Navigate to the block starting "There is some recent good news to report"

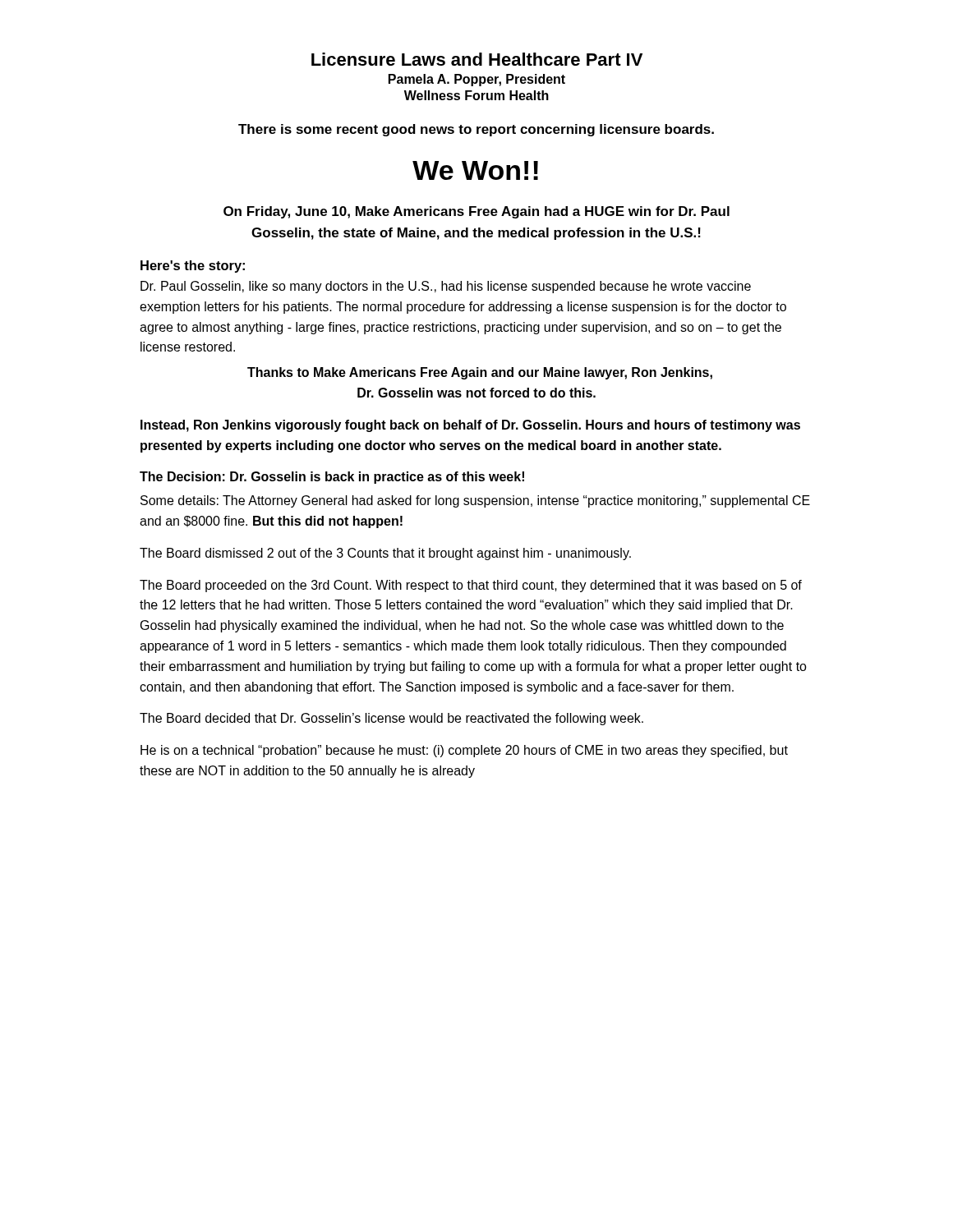point(476,129)
